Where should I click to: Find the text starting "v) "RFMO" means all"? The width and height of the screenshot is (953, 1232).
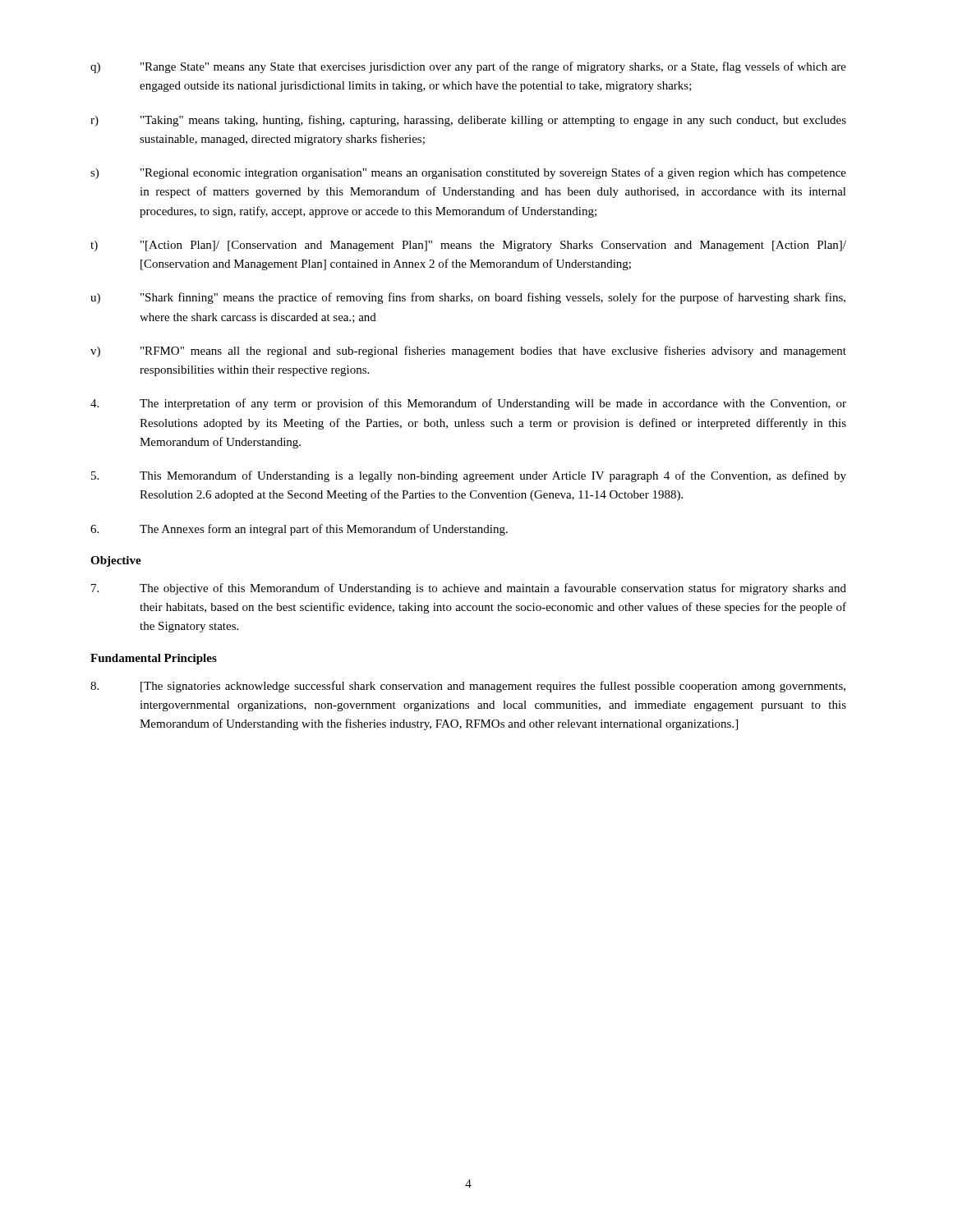tap(468, 361)
